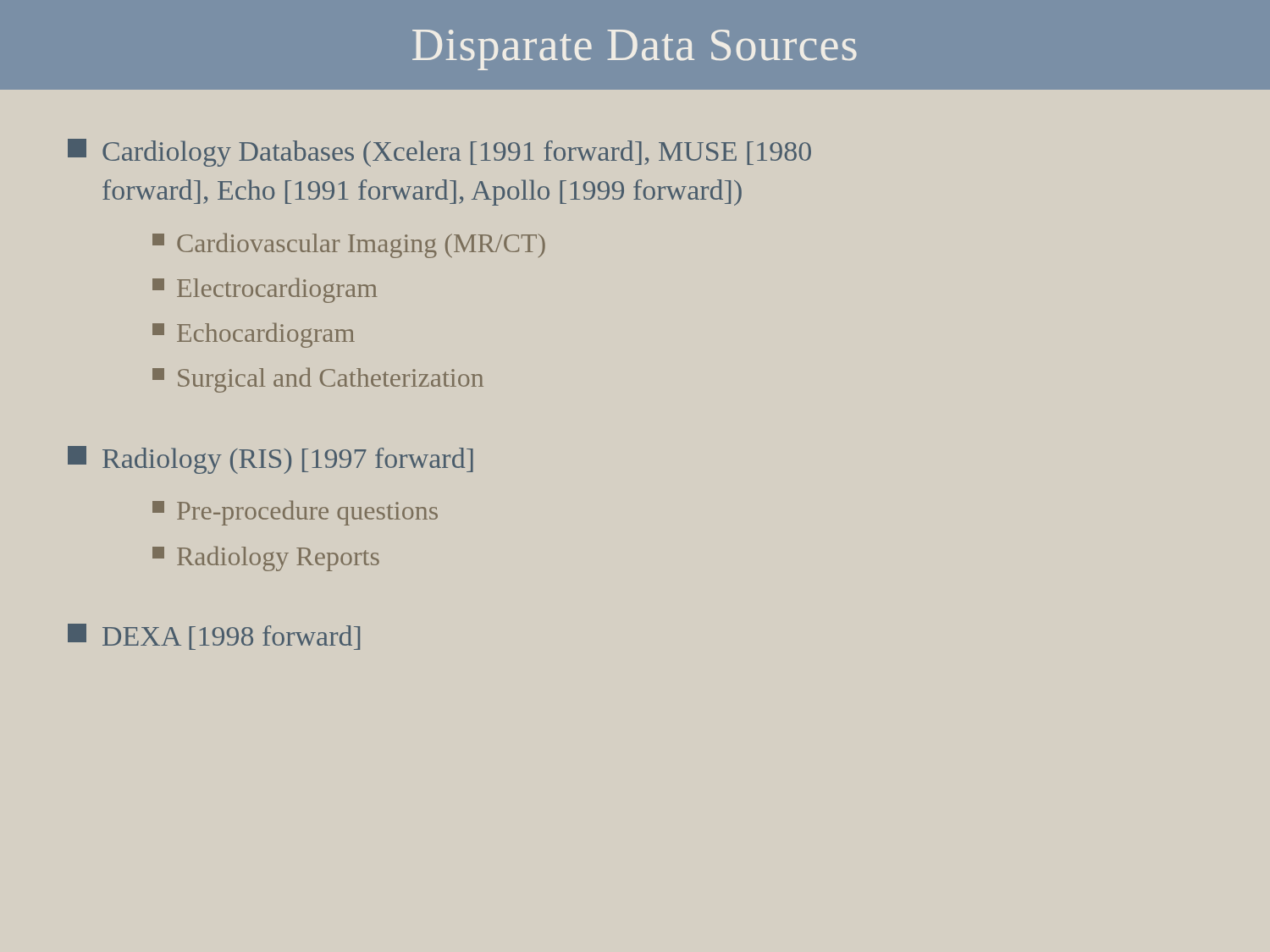
Task: Where does it say "Pre-procedure questions"?
Action: (x=296, y=511)
